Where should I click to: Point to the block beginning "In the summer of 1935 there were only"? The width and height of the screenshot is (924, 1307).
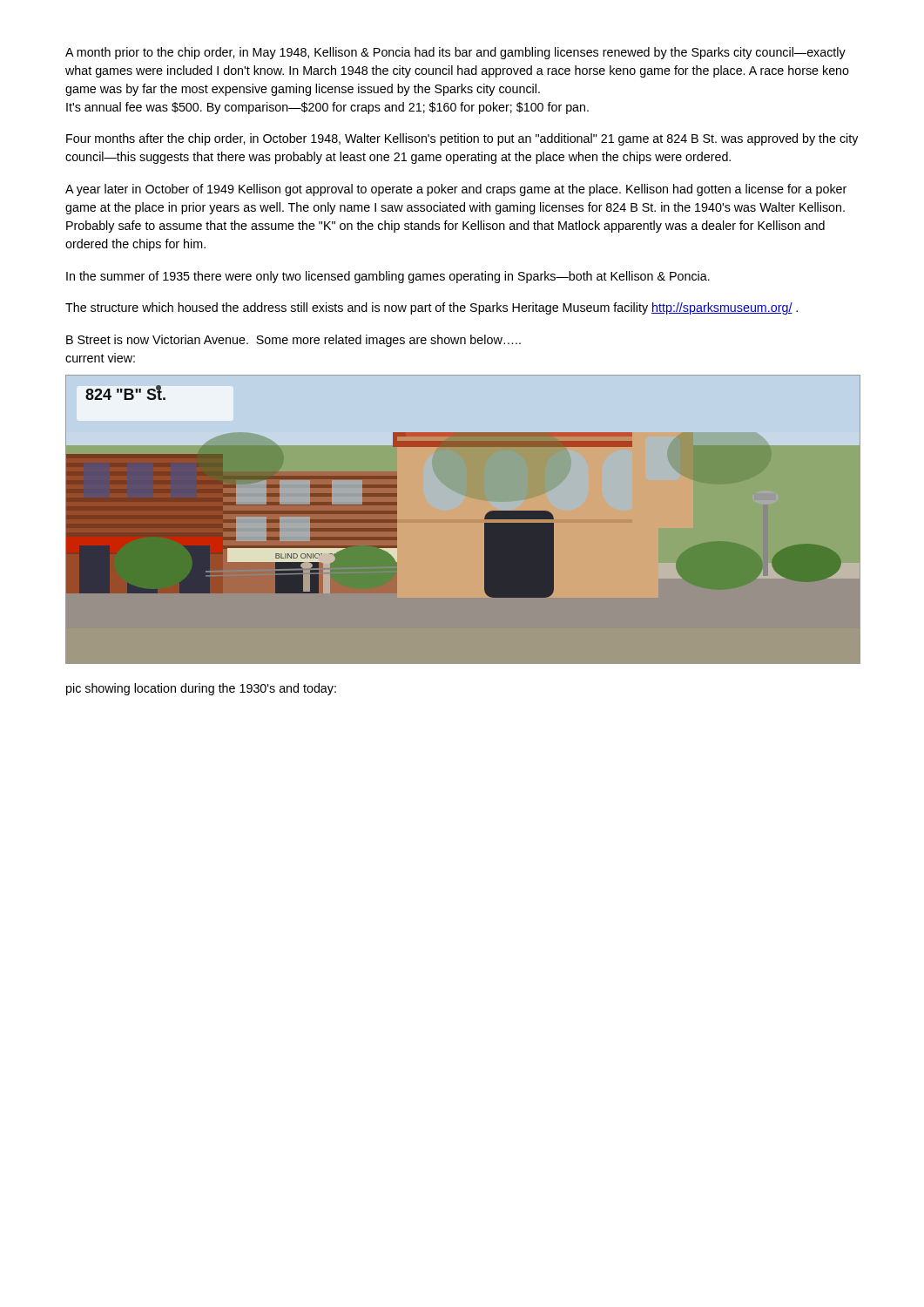(x=388, y=276)
